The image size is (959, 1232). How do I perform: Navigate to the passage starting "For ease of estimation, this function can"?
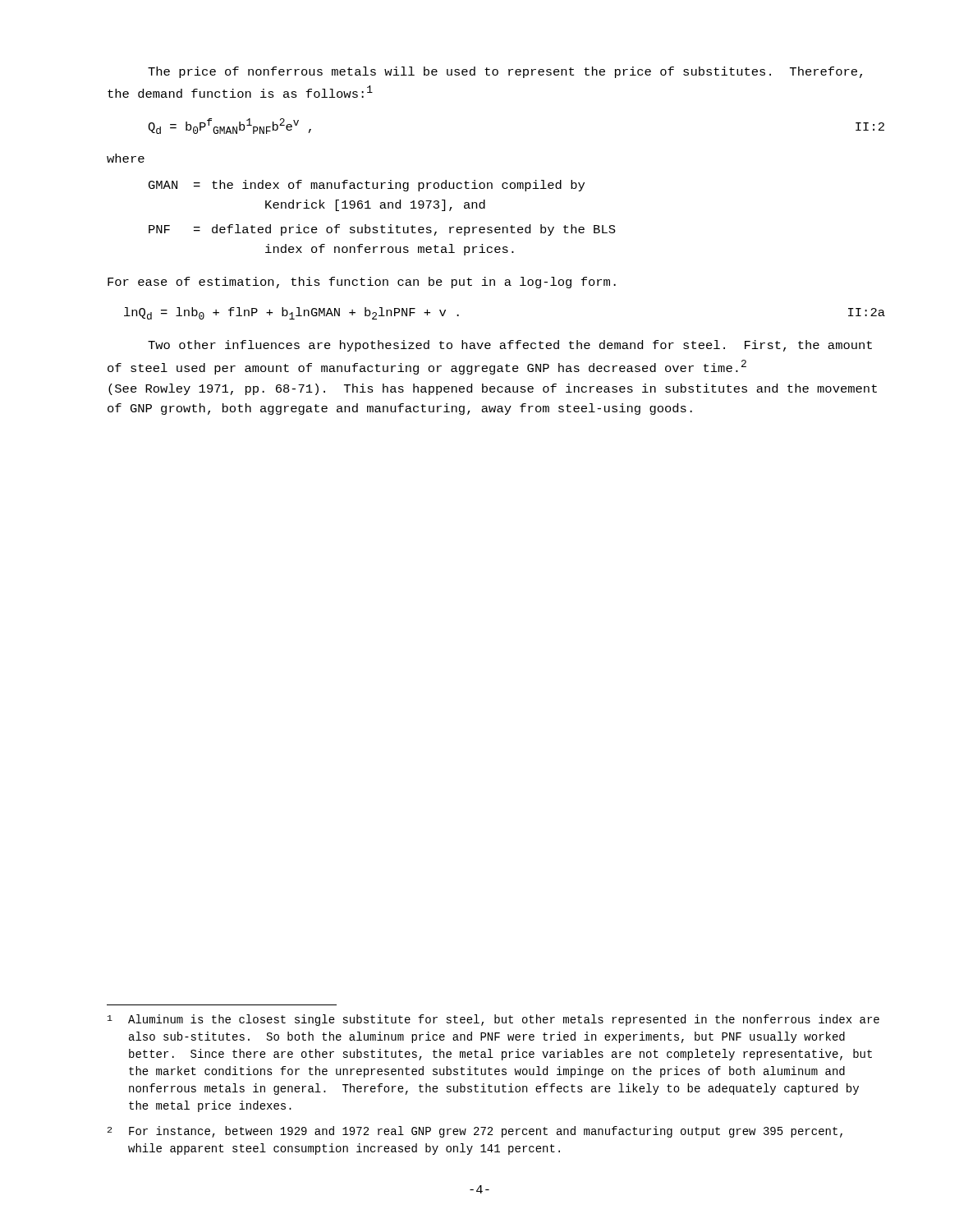[x=496, y=283]
